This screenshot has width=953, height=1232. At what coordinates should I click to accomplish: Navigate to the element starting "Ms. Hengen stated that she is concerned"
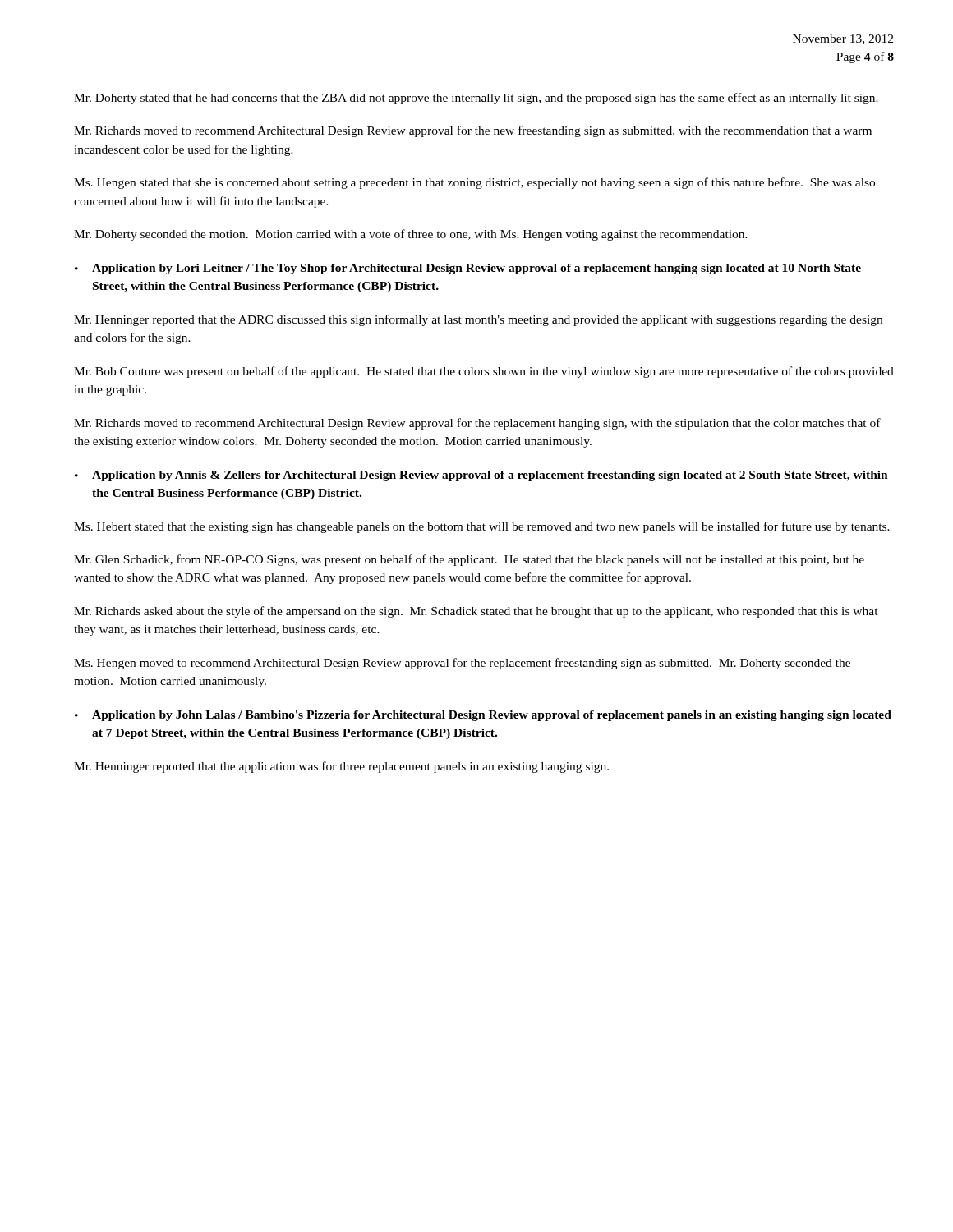point(475,192)
